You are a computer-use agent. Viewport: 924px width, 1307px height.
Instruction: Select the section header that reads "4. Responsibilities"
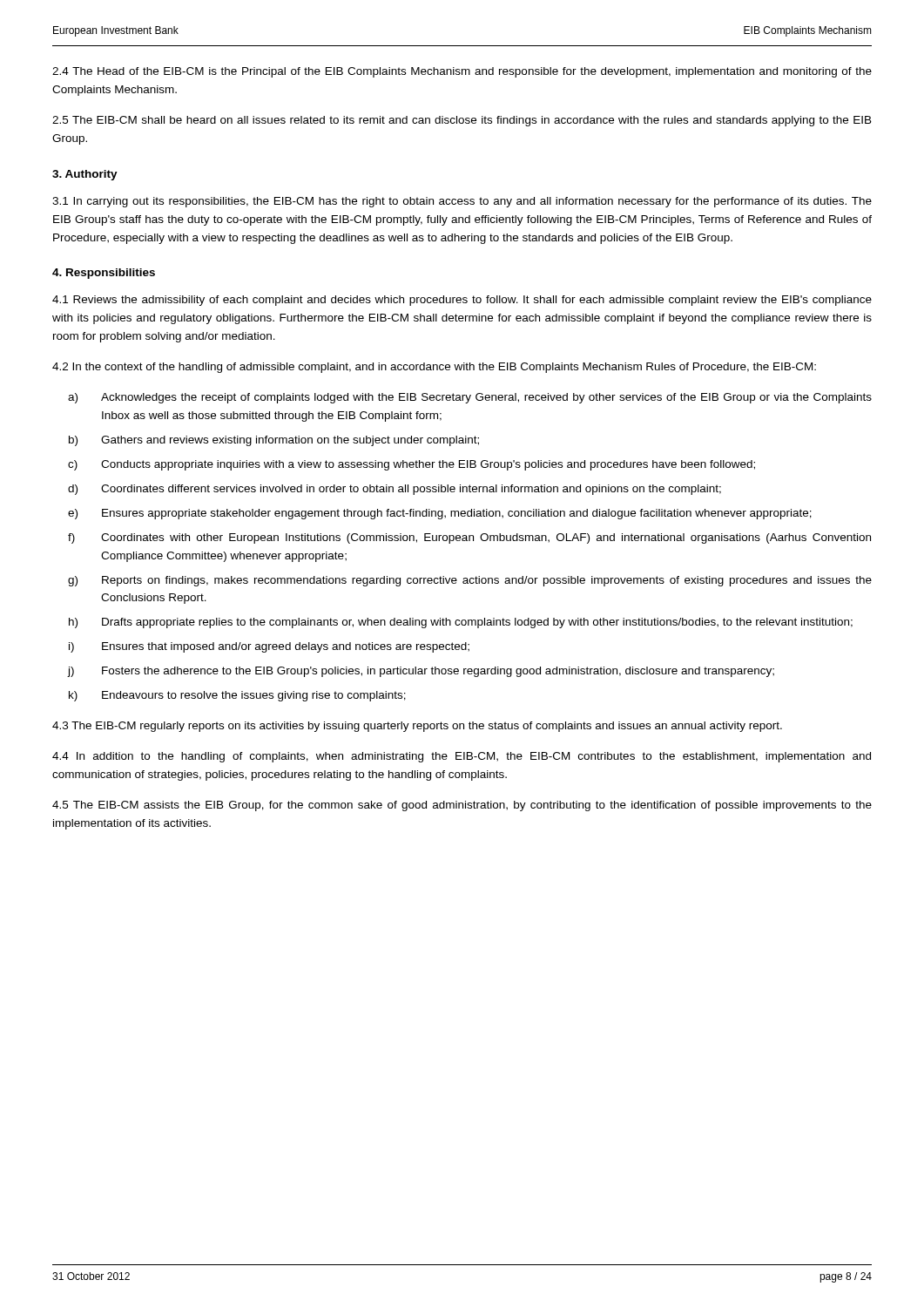click(104, 273)
